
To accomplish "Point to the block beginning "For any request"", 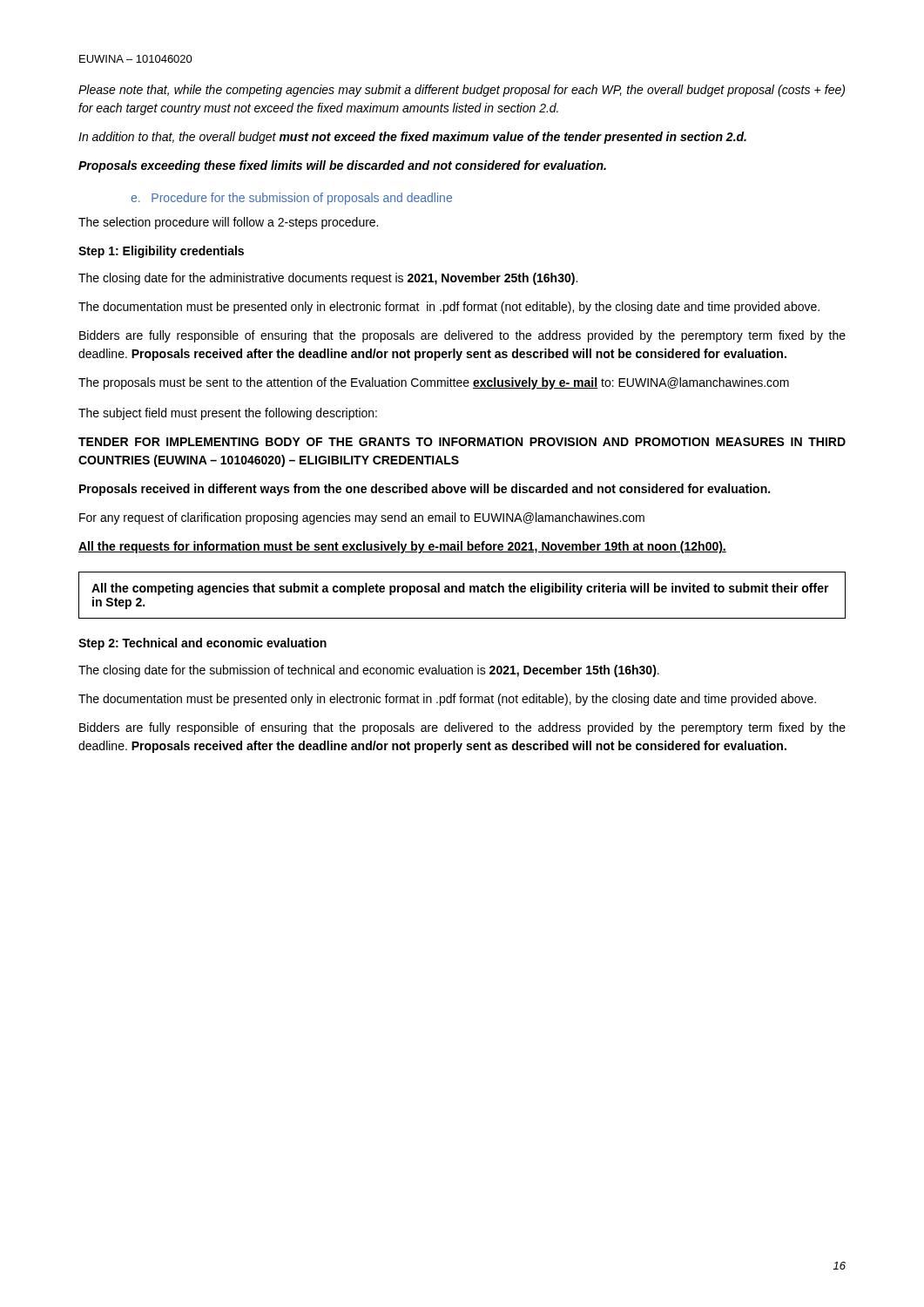I will (462, 518).
